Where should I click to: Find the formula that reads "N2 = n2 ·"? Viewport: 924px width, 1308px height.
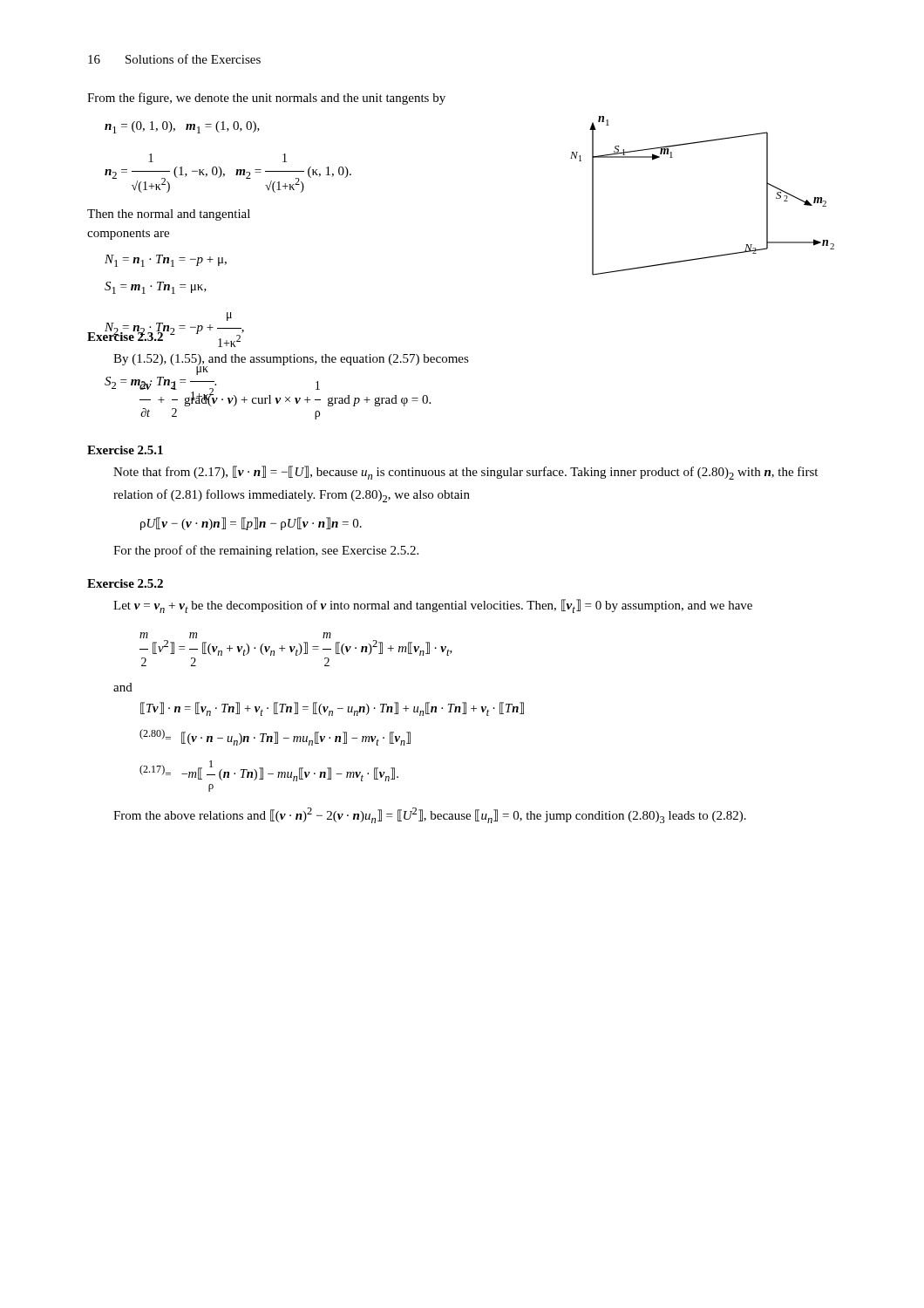click(x=175, y=329)
